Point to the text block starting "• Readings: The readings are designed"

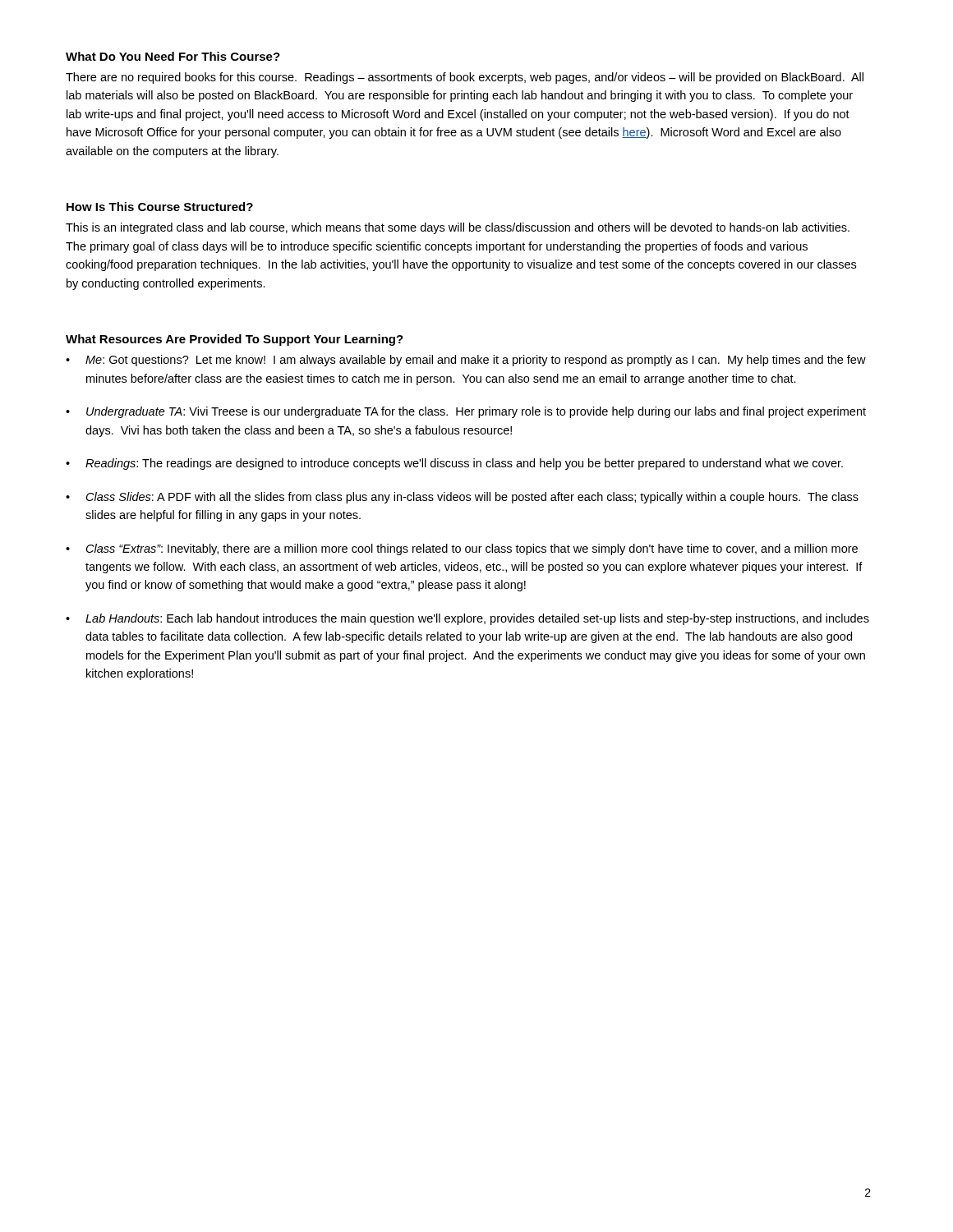point(468,463)
